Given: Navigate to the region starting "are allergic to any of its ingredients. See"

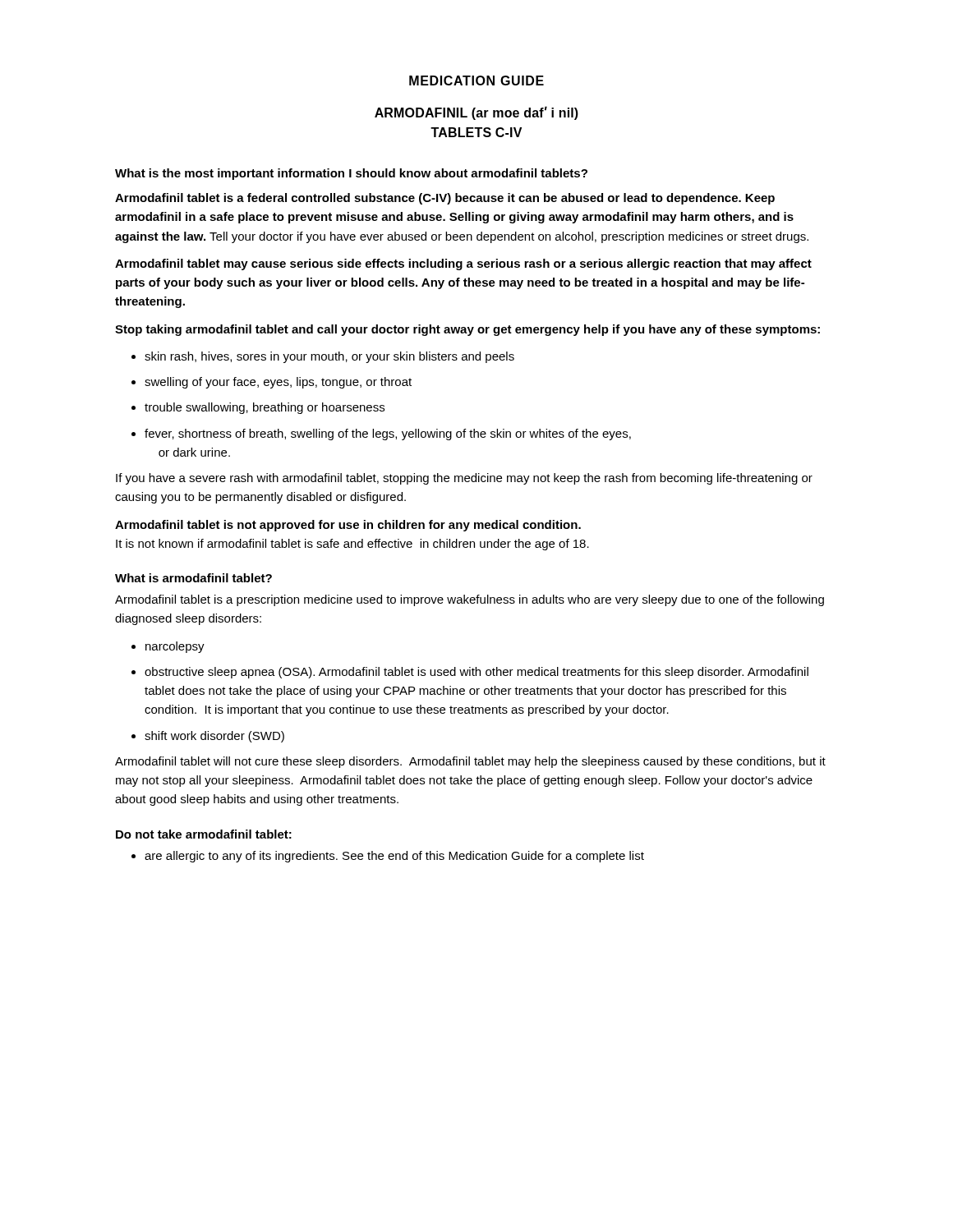Looking at the screenshot, I should pos(476,855).
